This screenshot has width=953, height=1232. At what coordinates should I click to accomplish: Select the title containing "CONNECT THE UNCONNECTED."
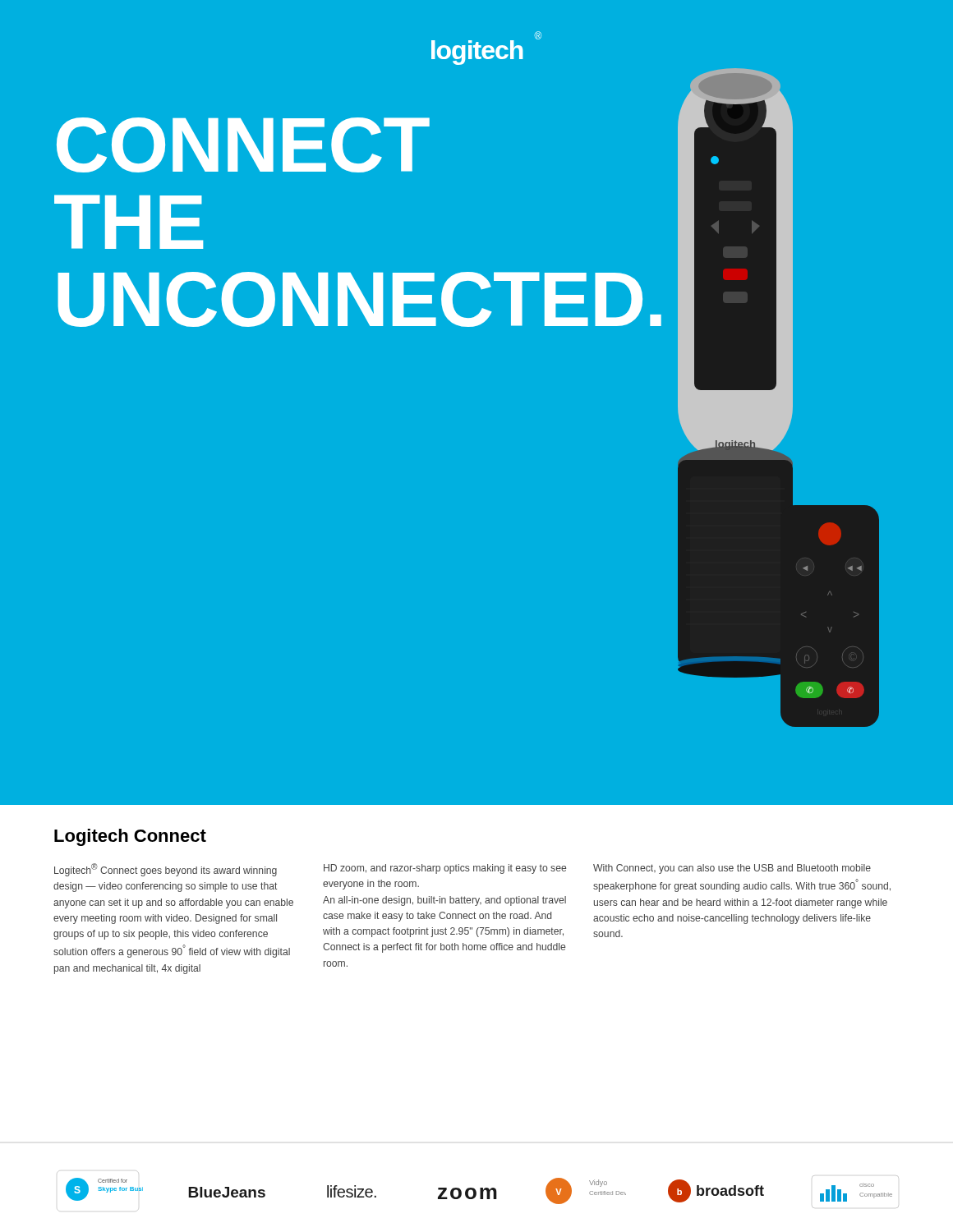(243, 145)
